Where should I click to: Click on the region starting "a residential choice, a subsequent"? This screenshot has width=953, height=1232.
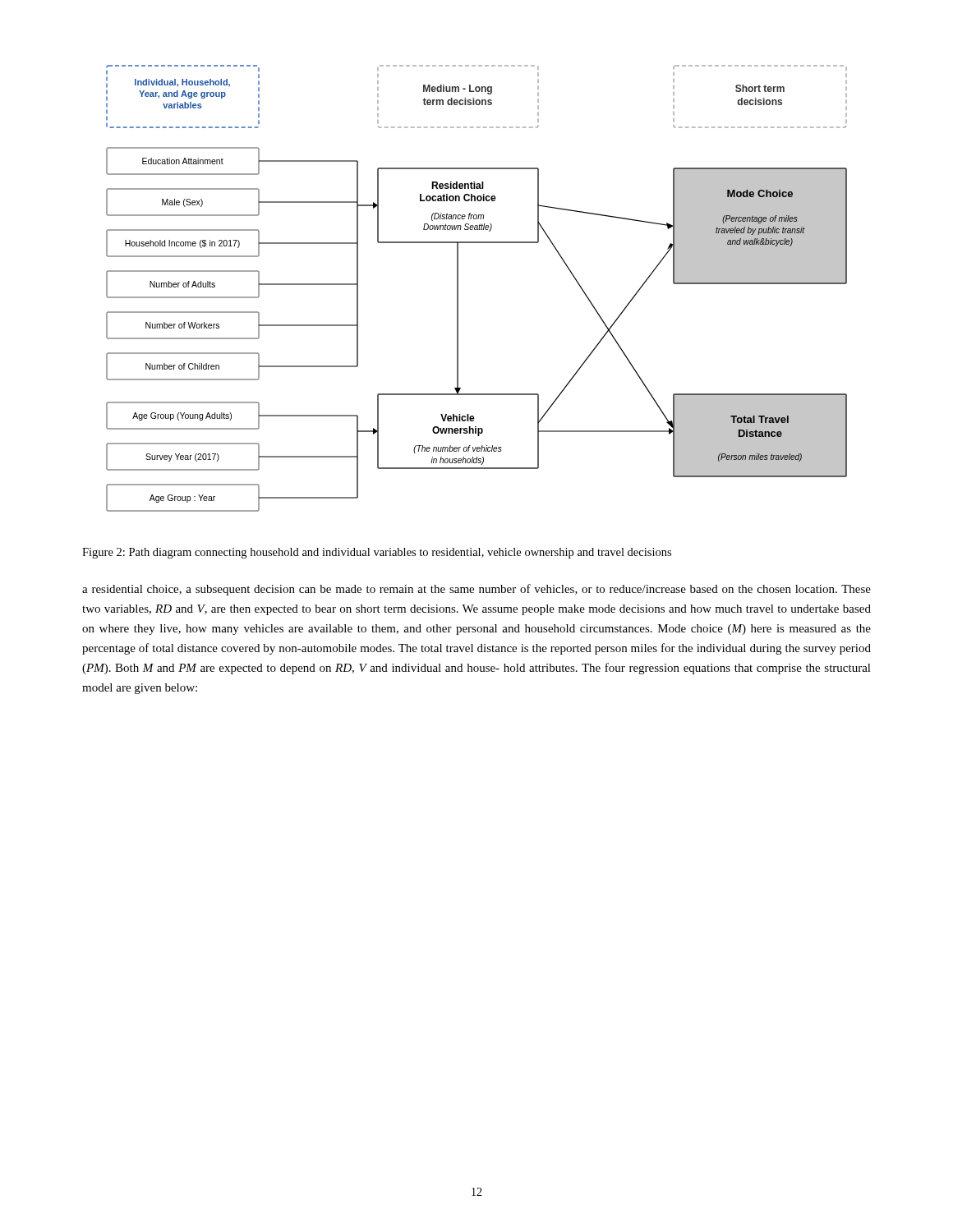click(476, 638)
